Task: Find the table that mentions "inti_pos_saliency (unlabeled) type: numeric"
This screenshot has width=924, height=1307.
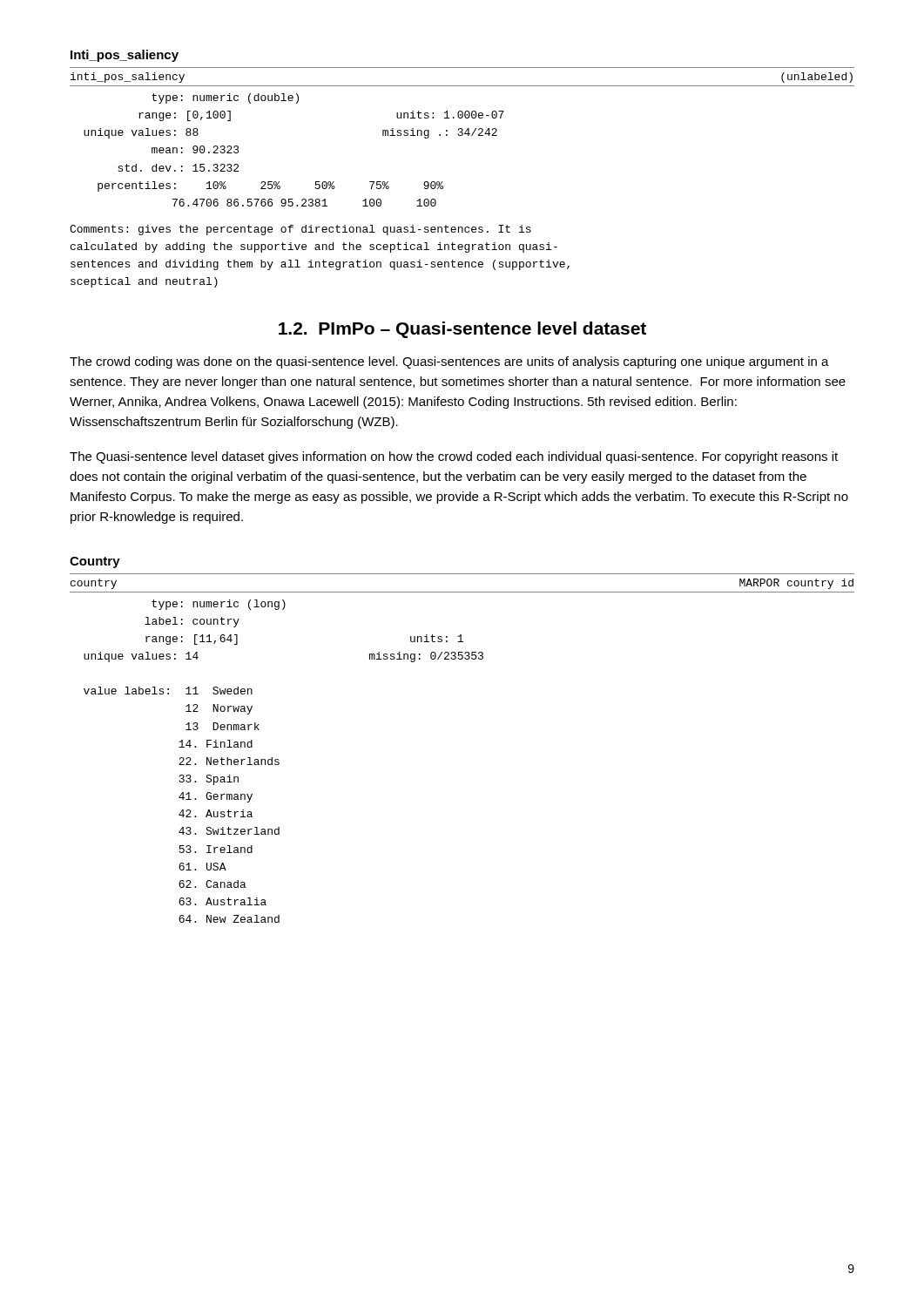Action: pos(462,140)
